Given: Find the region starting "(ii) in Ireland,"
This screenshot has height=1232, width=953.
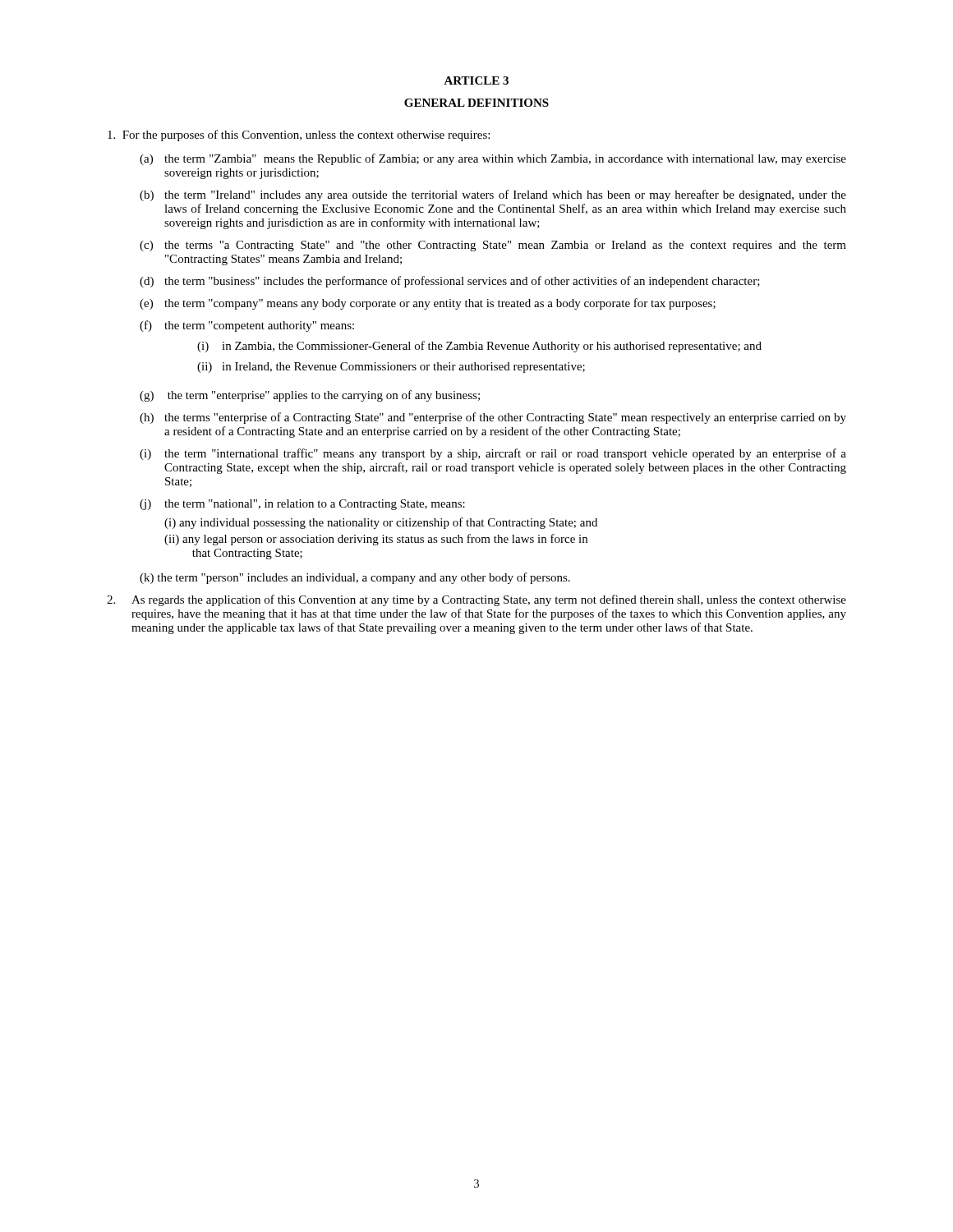Looking at the screenshot, I should click(x=505, y=367).
